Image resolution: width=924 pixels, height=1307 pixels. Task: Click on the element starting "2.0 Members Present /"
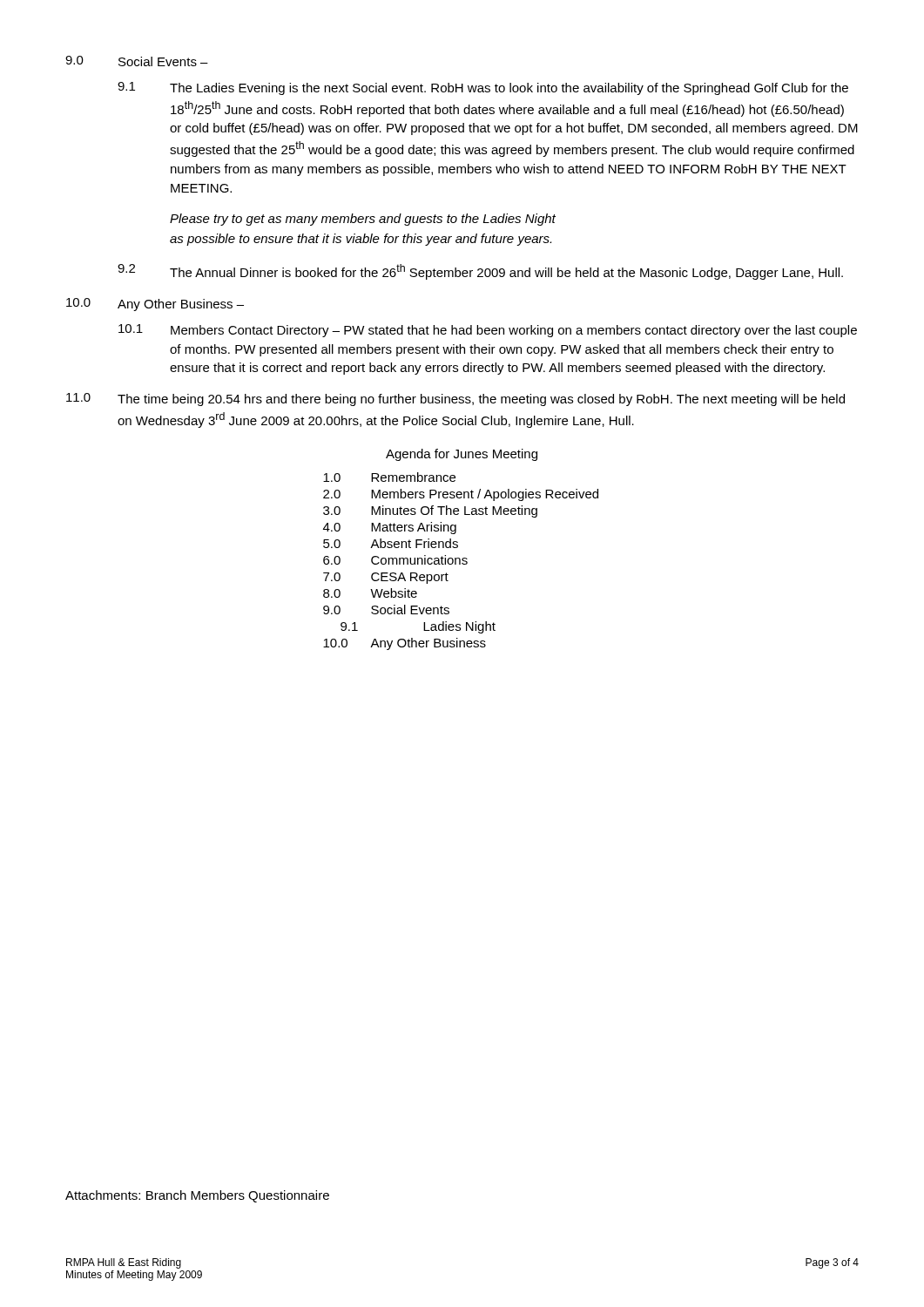pyautogui.click(x=462, y=493)
